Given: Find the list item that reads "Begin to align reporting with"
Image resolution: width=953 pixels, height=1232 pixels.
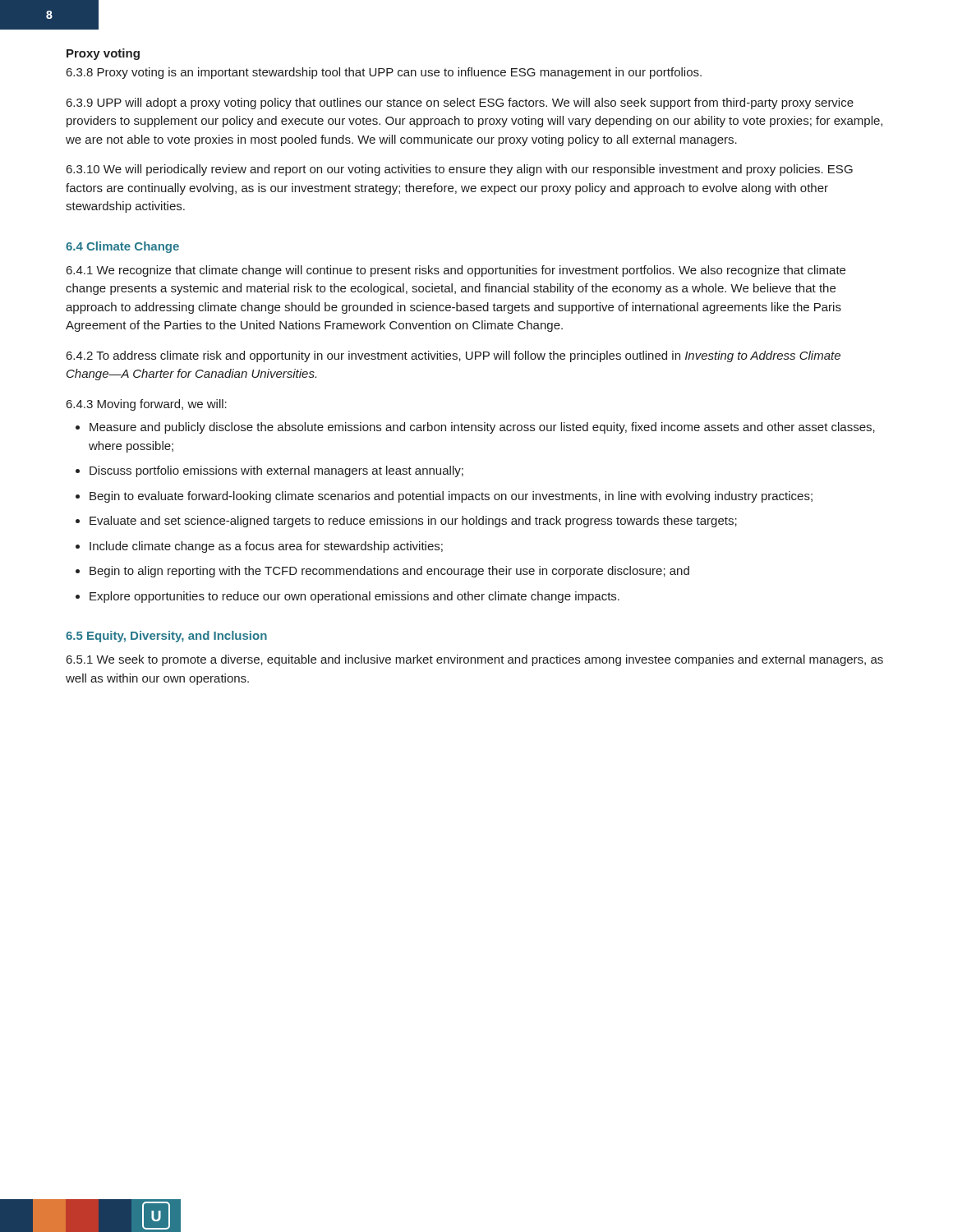Looking at the screenshot, I should (x=389, y=570).
